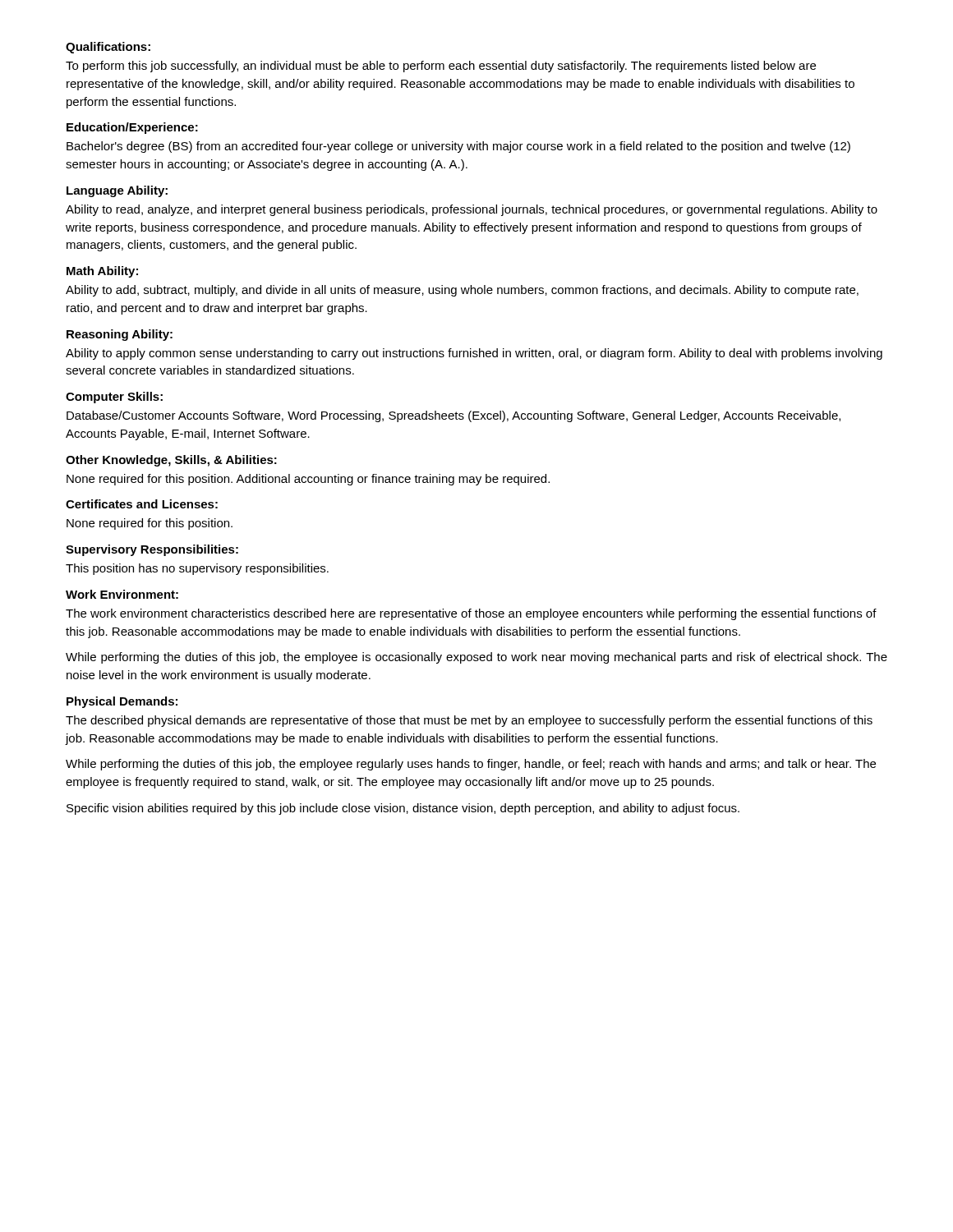
Task: Locate the block of text that opens with "The described physical demands are representative"
Action: pyautogui.click(x=469, y=729)
